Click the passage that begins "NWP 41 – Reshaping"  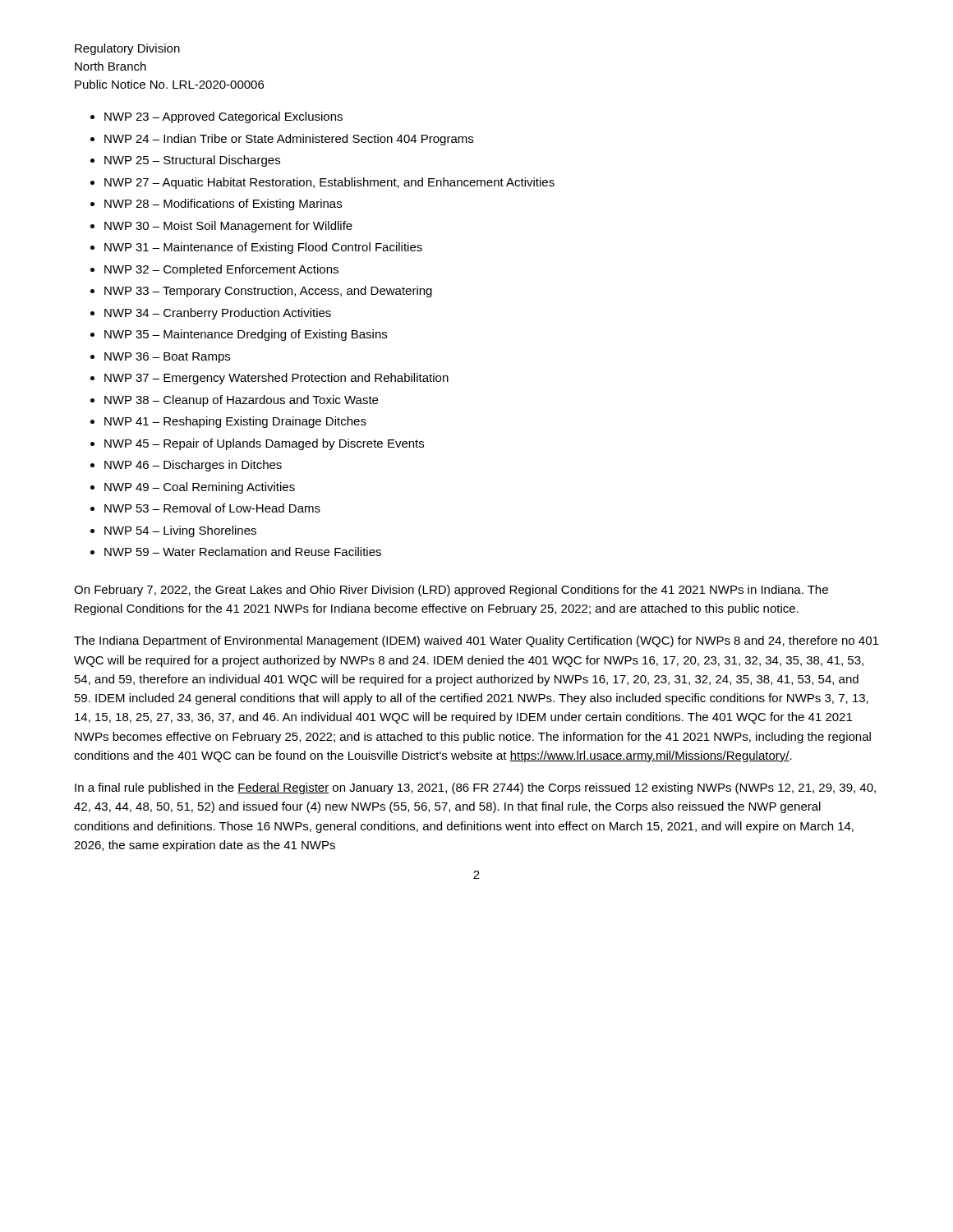(235, 421)
